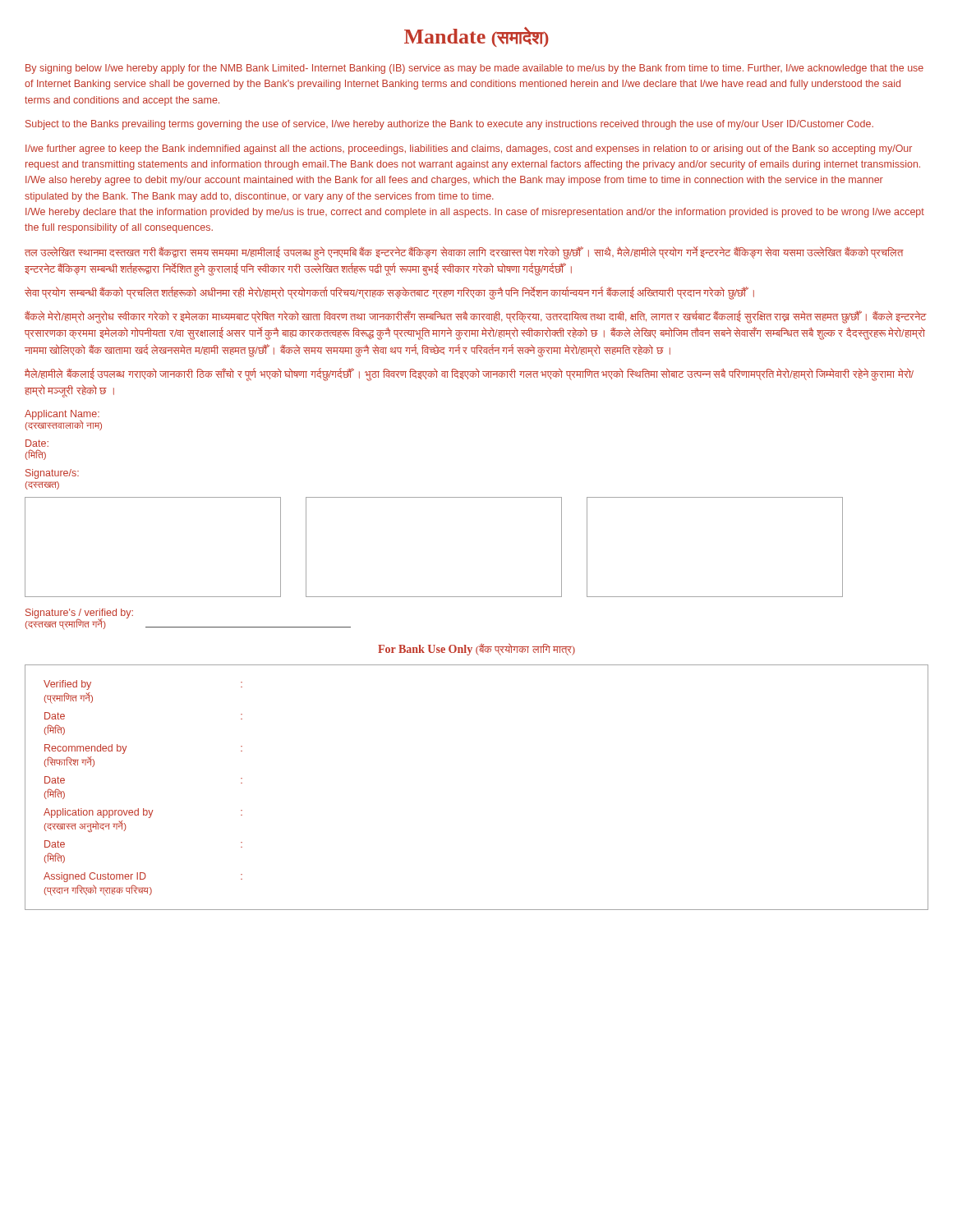953x1232 pixels.
Task: Select the text block containing "By signing below I/we hereby apply for the"
Action: (x=474, y=84)
